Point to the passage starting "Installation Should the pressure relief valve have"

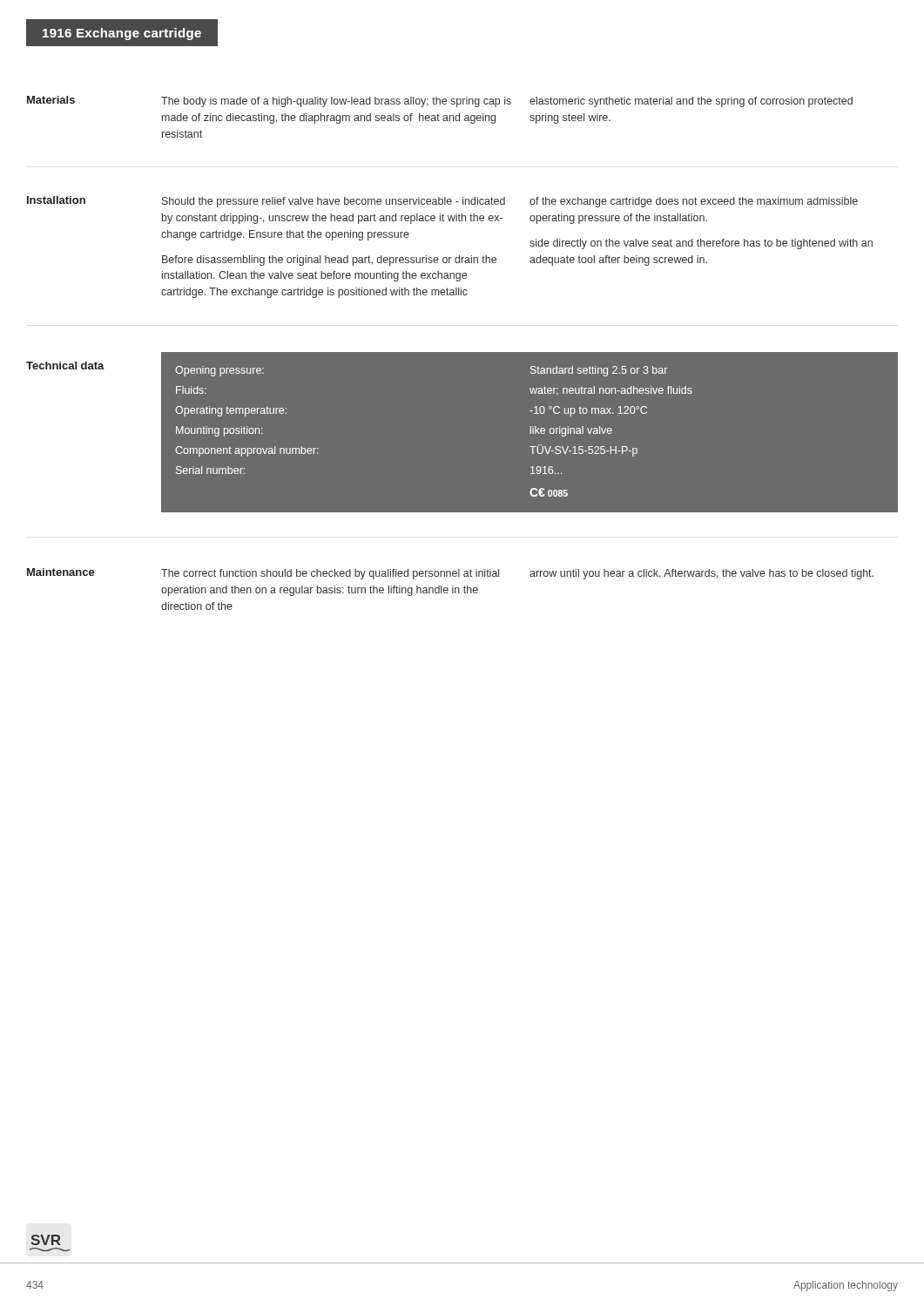[462, 247]
